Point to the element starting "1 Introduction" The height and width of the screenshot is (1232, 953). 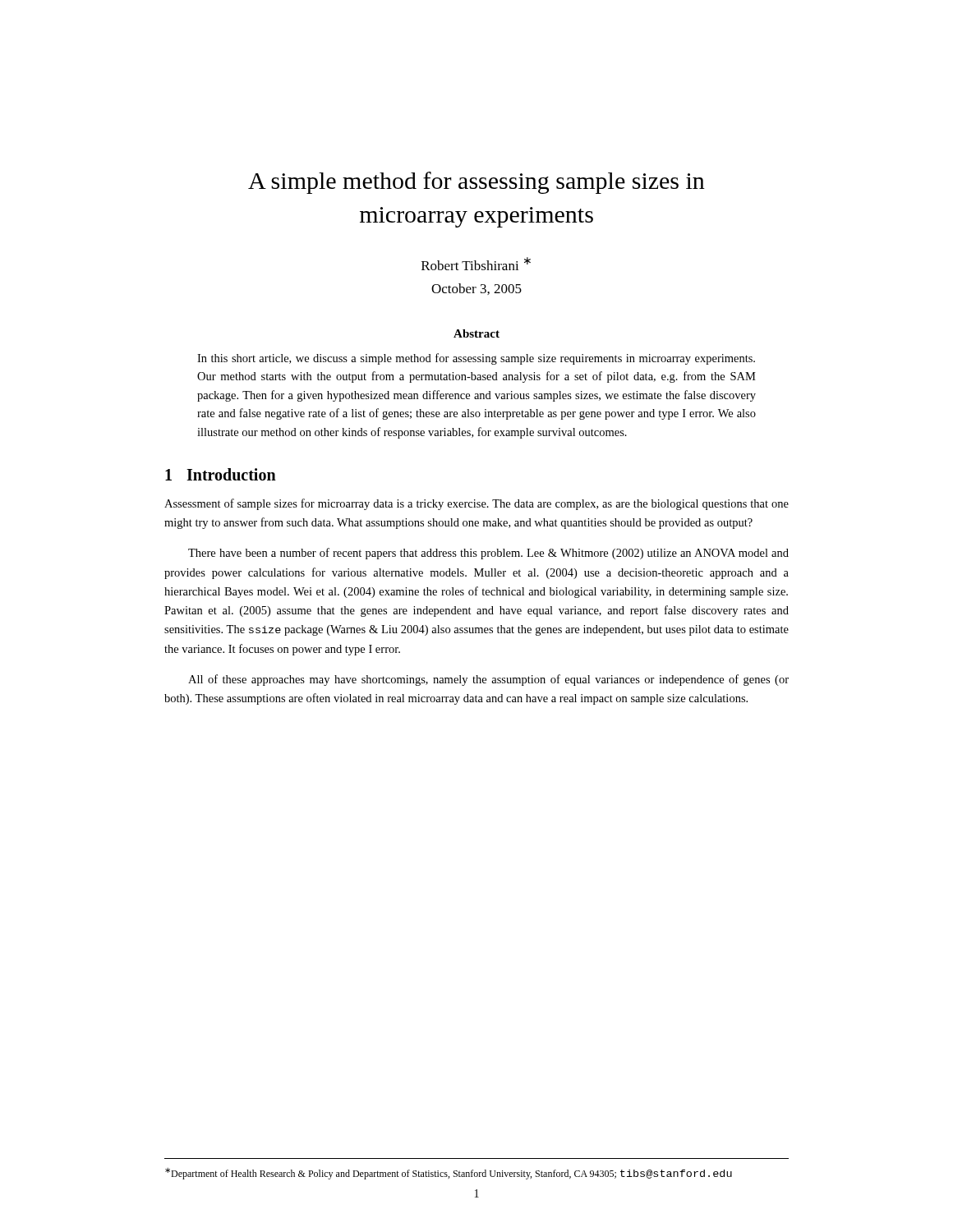pyautogui.click(x=220, y=475)
